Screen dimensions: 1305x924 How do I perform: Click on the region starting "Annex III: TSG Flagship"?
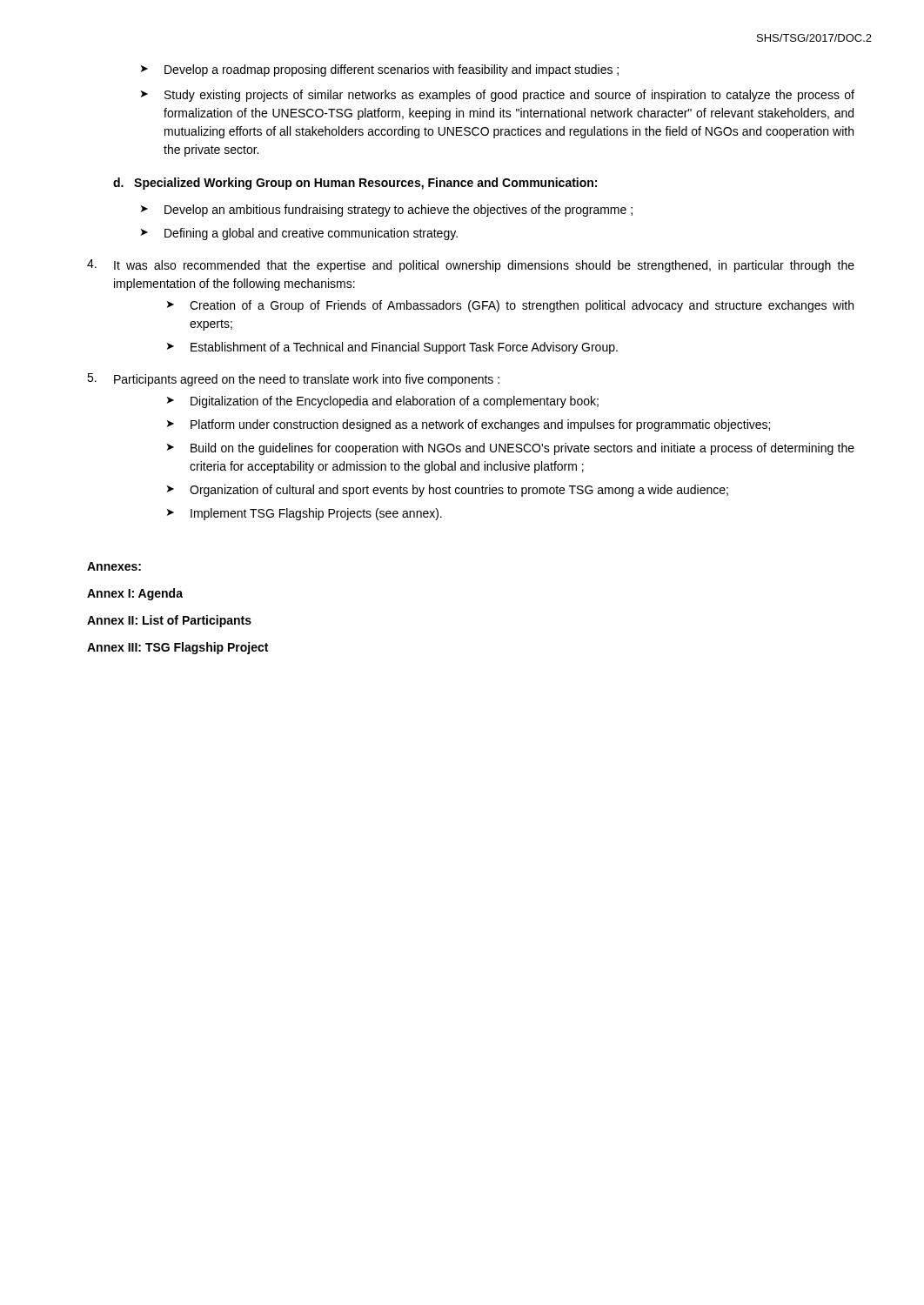[178, 647]
